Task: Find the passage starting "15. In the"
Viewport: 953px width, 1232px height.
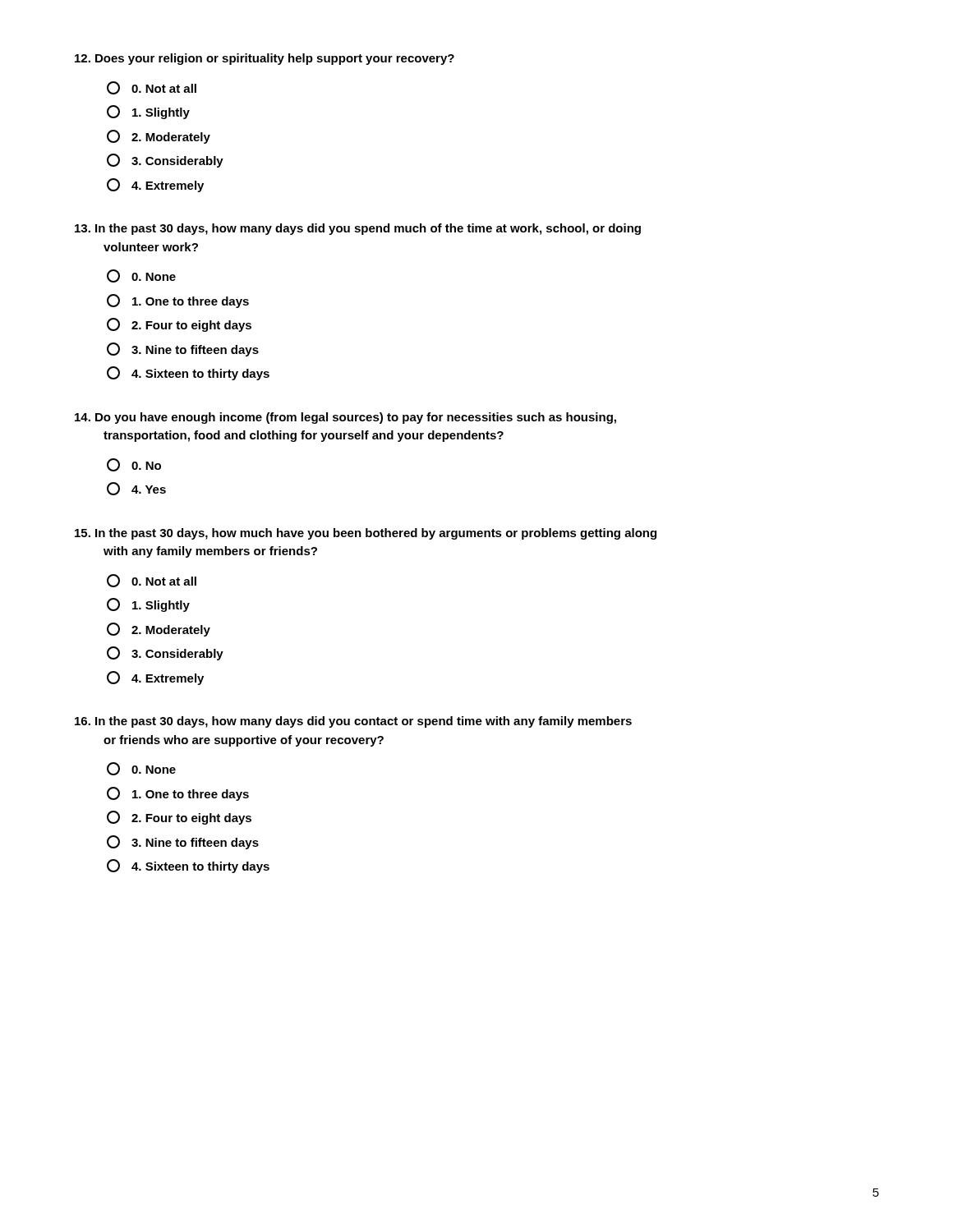Action: point(366,534)
